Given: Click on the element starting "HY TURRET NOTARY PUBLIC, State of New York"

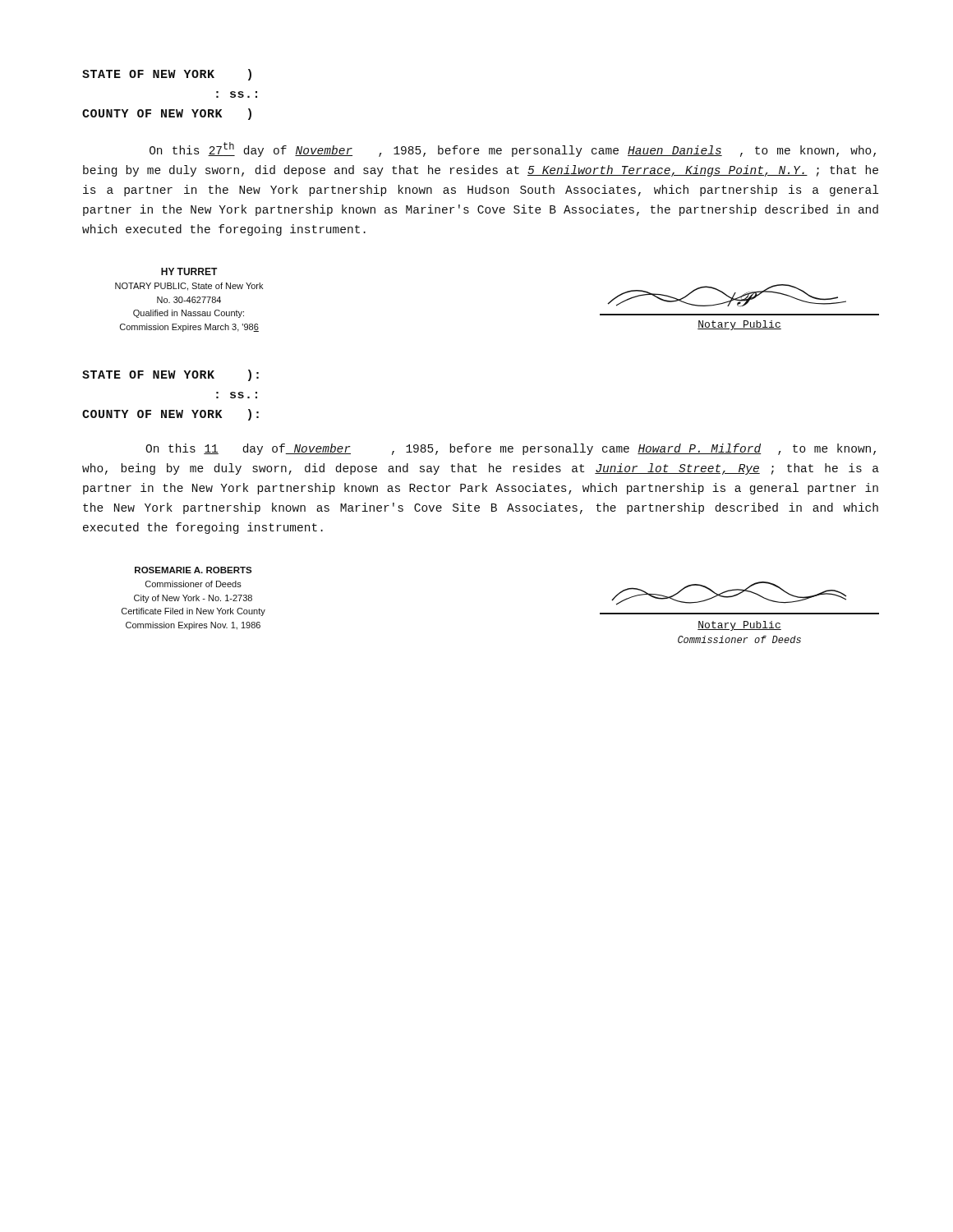Looking at the screenshot, I should (x=189, y=299).
